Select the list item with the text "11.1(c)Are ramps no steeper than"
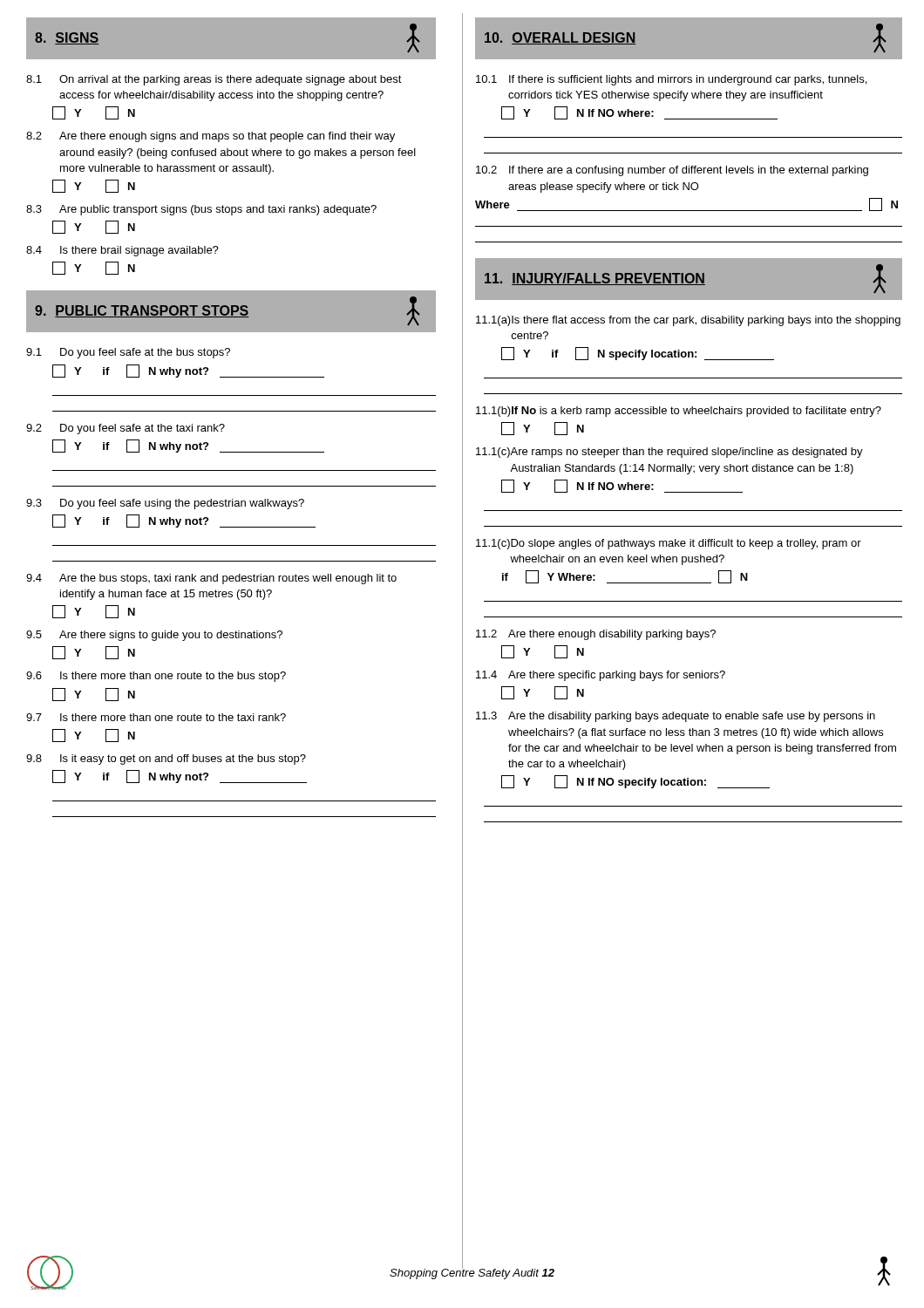The image size is (924, 1308). (x=689, y=485)
